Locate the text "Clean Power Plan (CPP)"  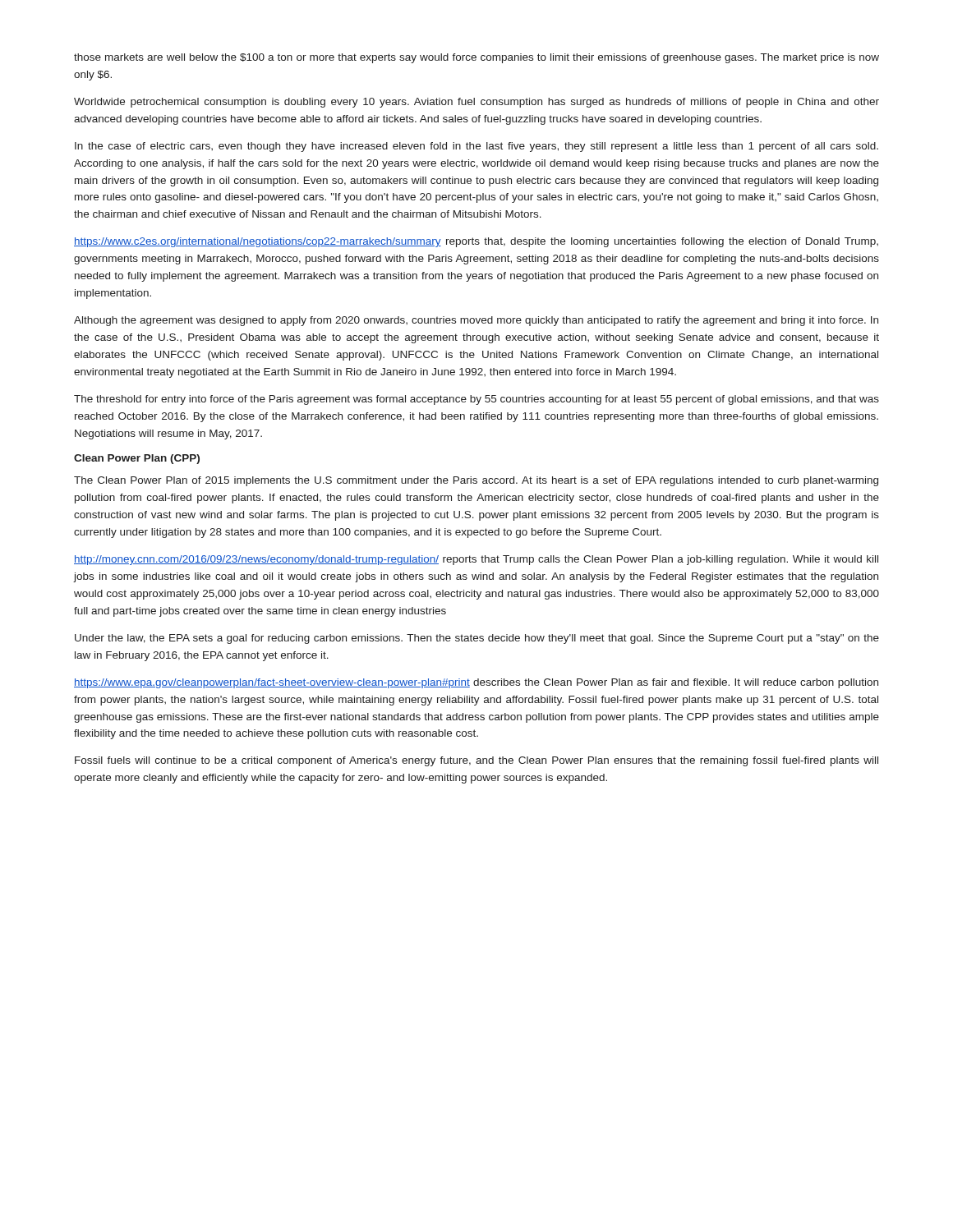(137, 458)
